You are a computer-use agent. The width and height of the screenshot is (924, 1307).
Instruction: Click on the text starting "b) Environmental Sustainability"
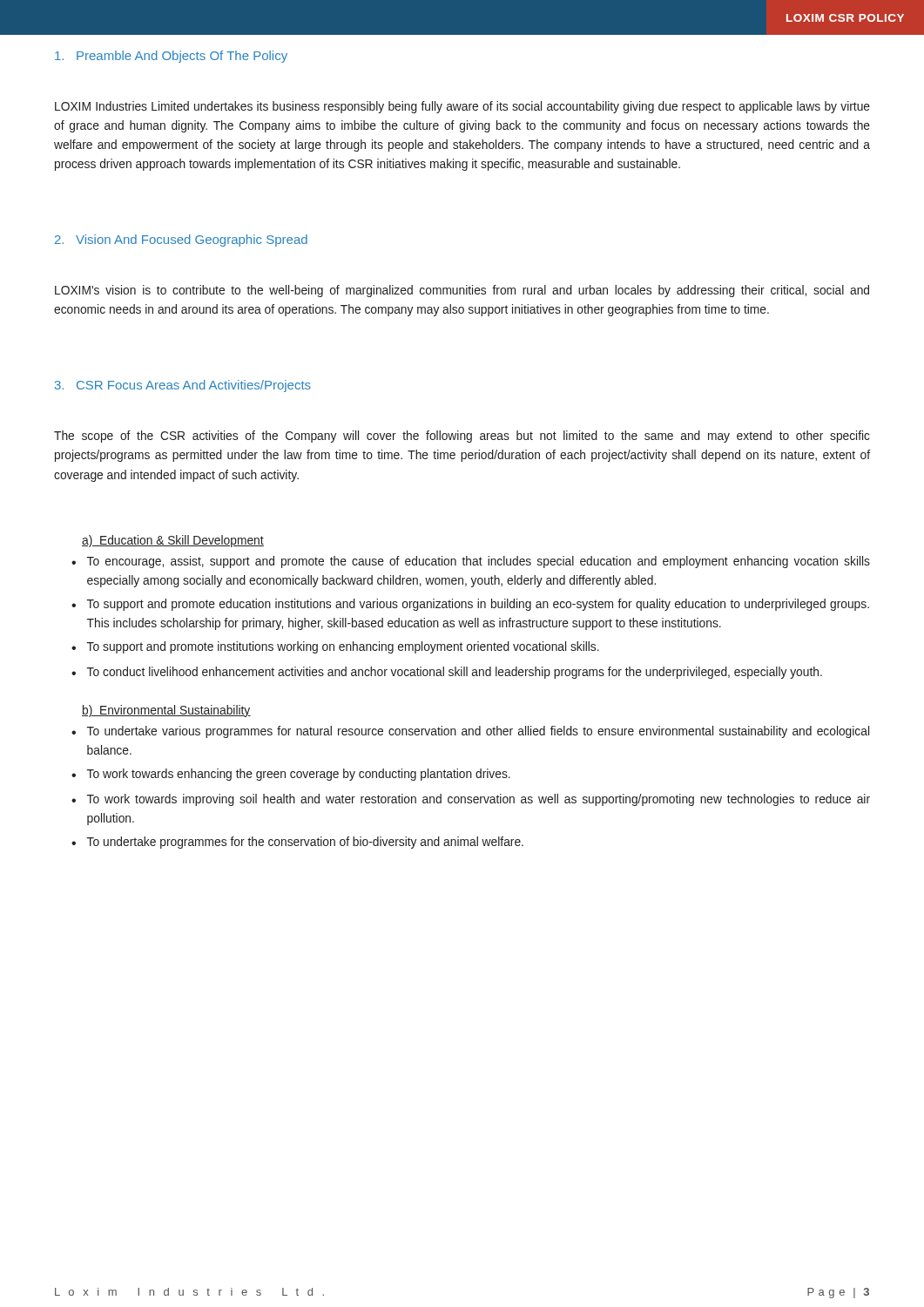coord(166,710)
